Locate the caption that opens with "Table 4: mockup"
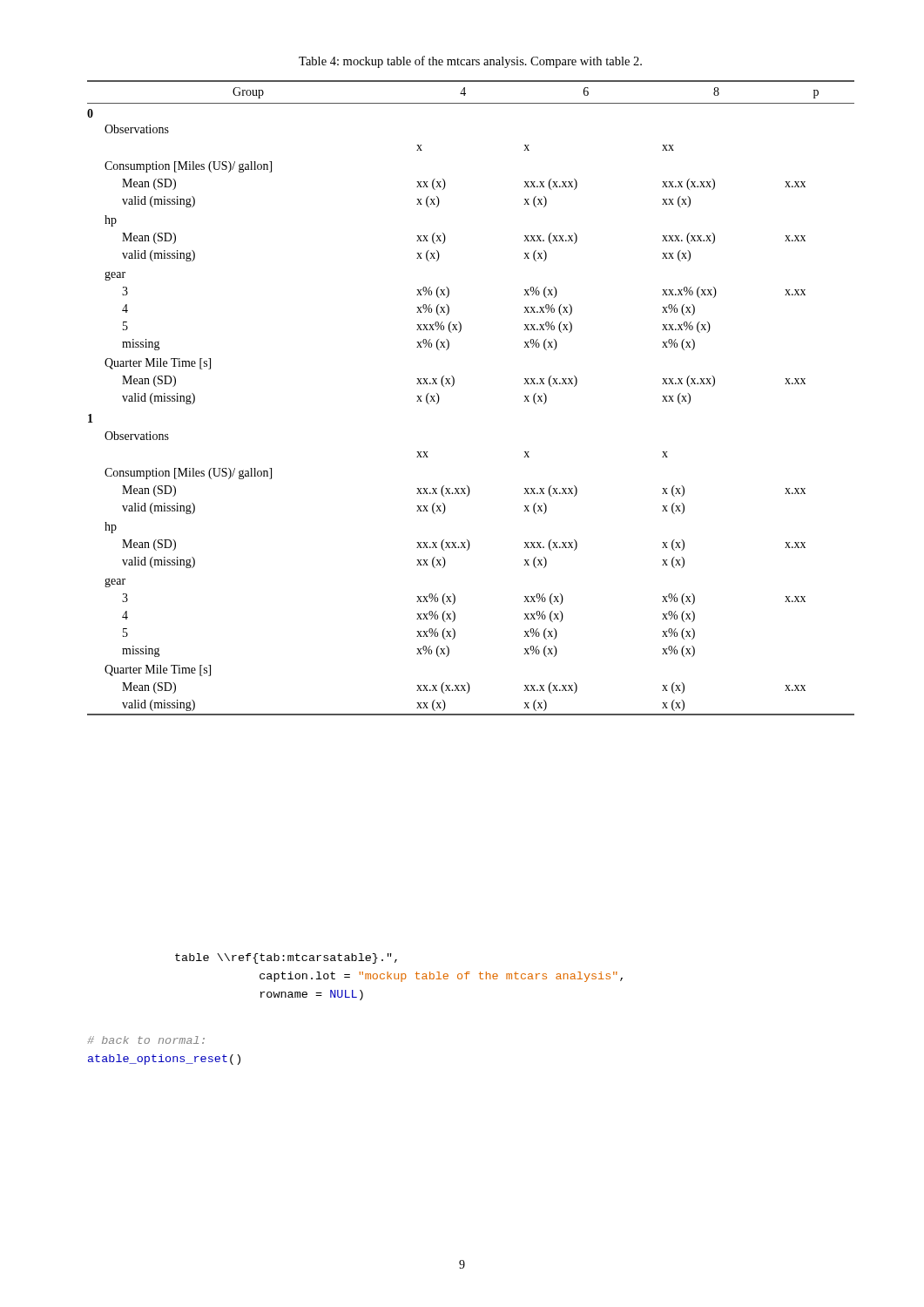 click(x=471, y=61)
